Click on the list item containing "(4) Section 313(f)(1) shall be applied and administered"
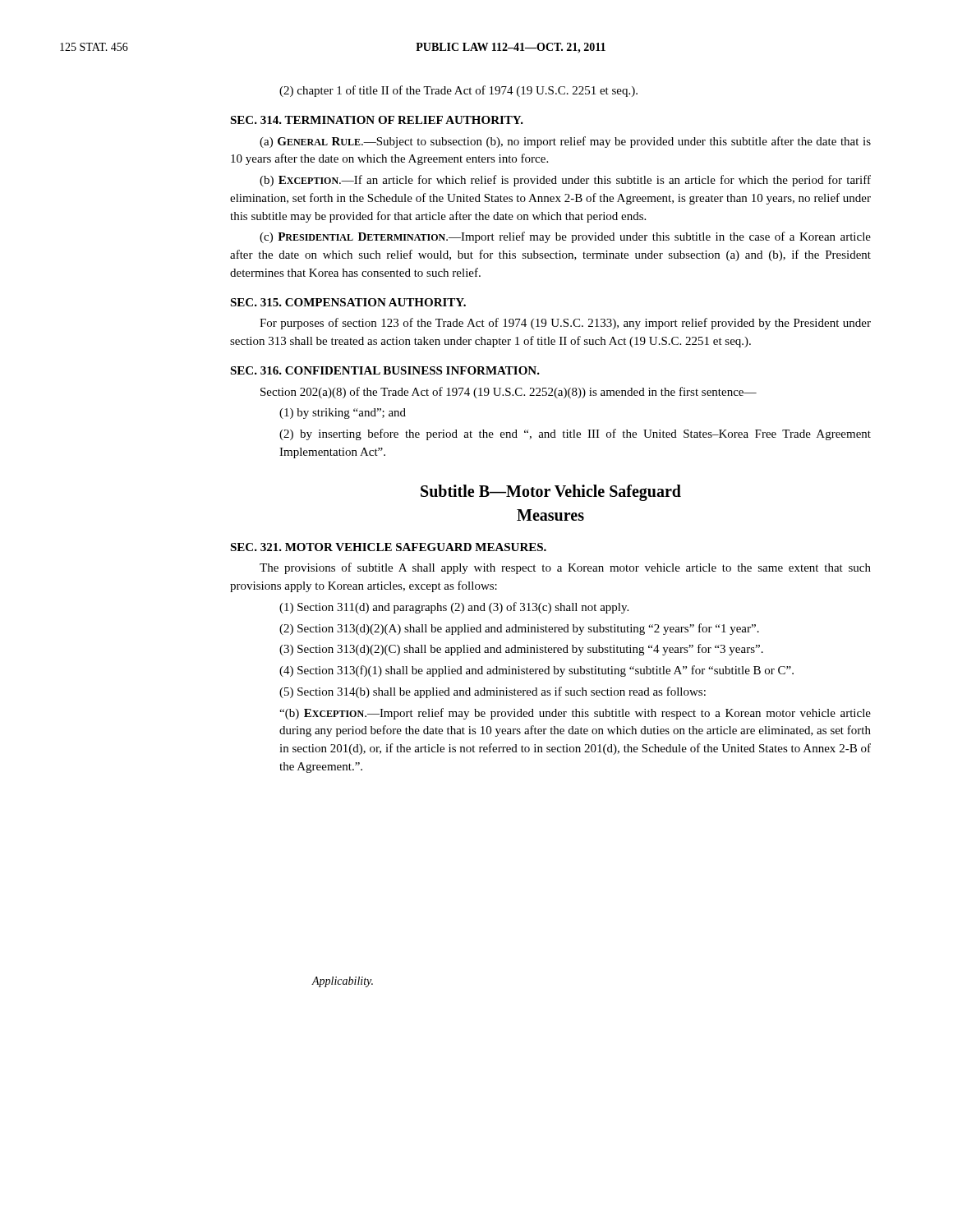This screenshot has width=953, height=1232. (550, 671)
